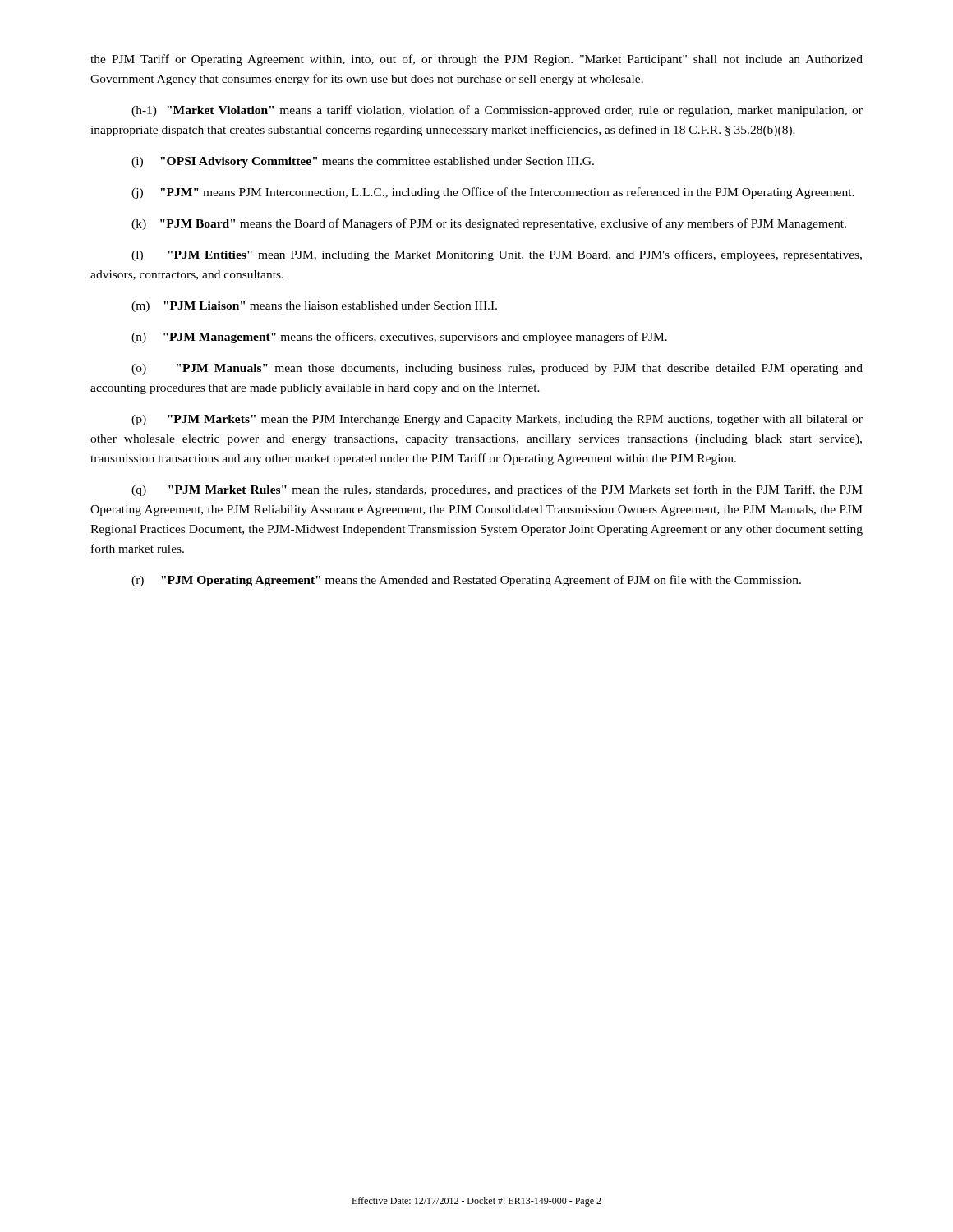Click the passage that begins "(i) "OPSI Advisory Committee""
Screen dimensions: 1232x953
363,161
